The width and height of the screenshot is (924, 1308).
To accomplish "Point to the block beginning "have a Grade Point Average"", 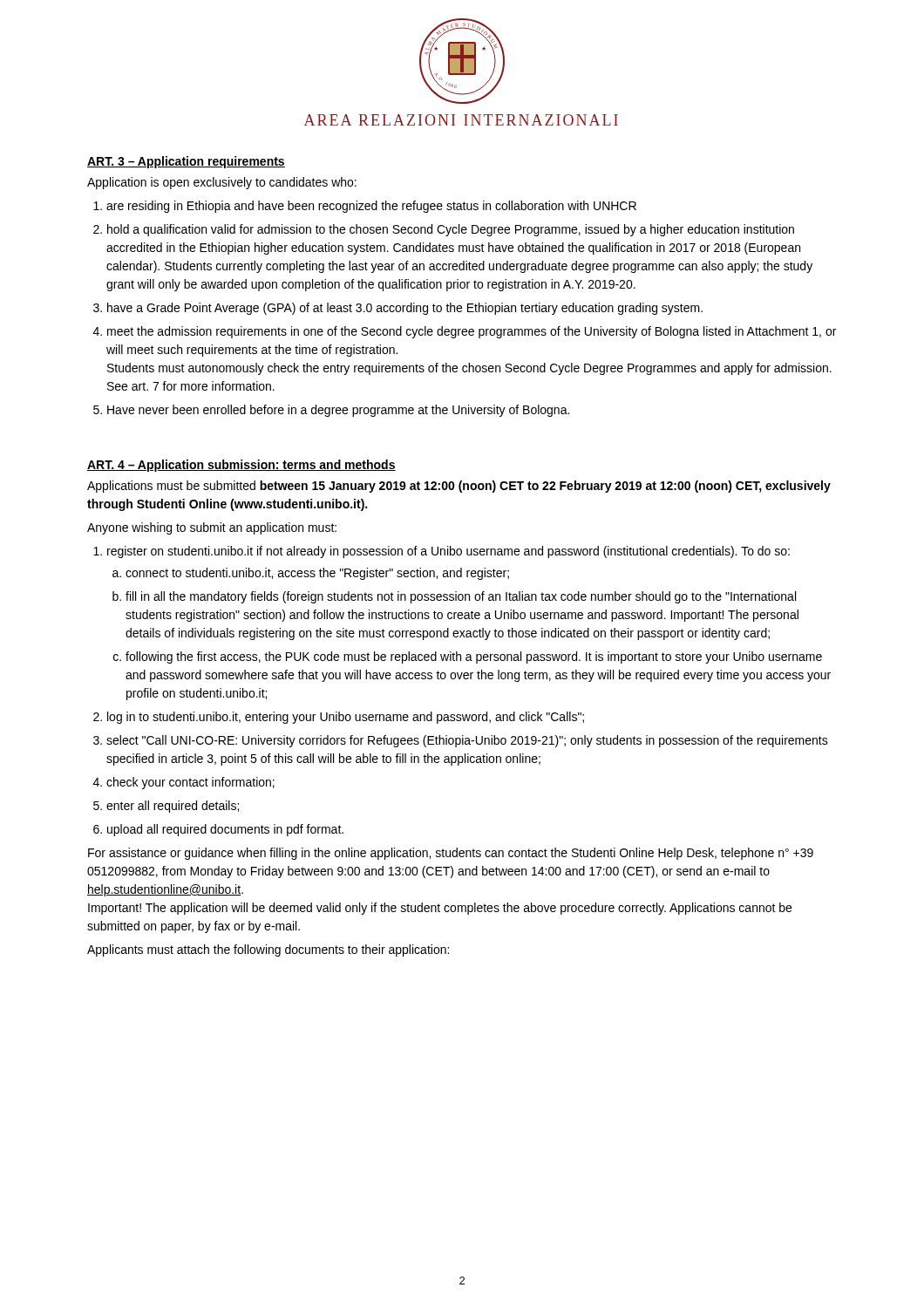I will (x=405, y=308).
